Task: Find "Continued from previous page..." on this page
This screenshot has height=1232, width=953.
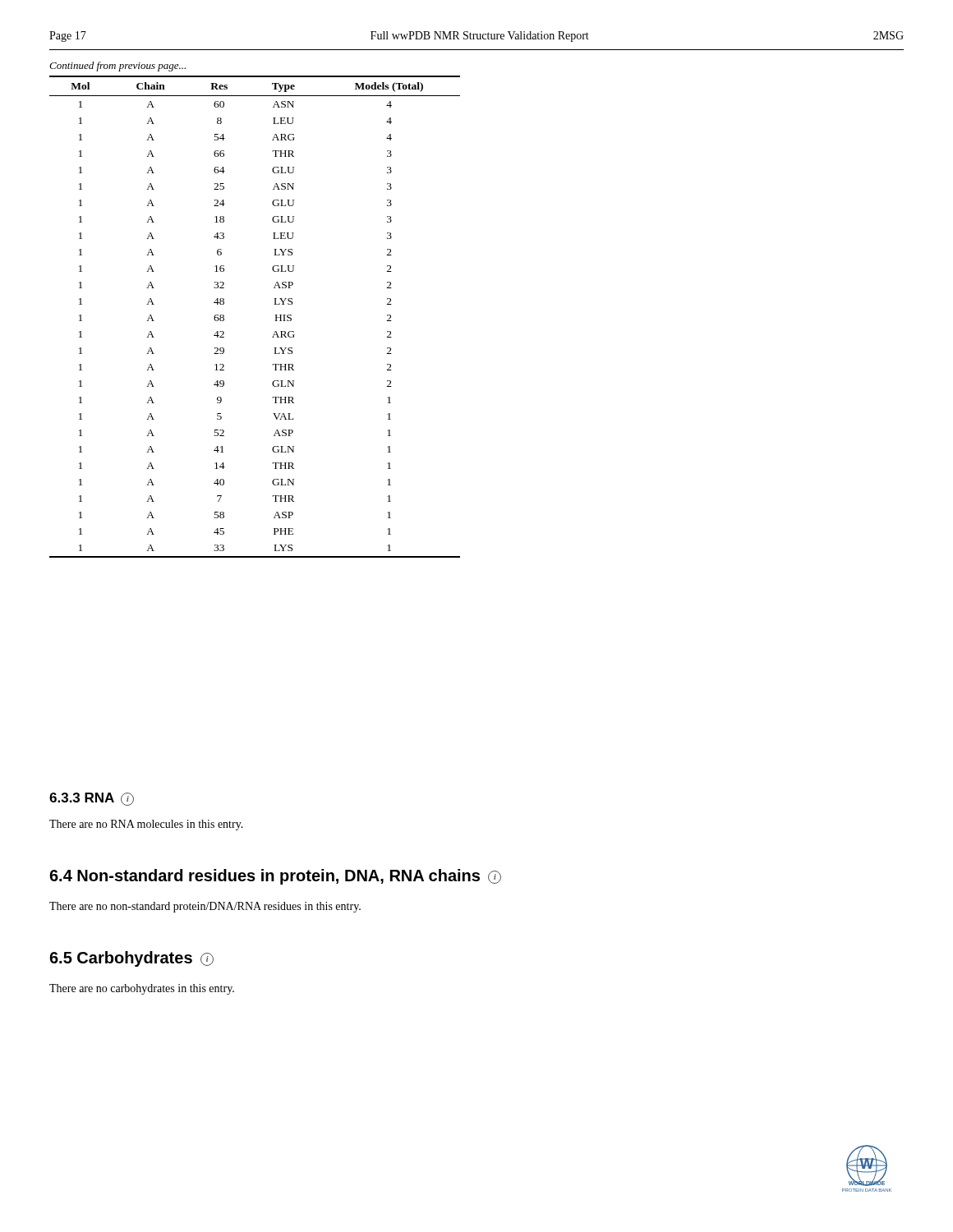Action: [118, 65]
